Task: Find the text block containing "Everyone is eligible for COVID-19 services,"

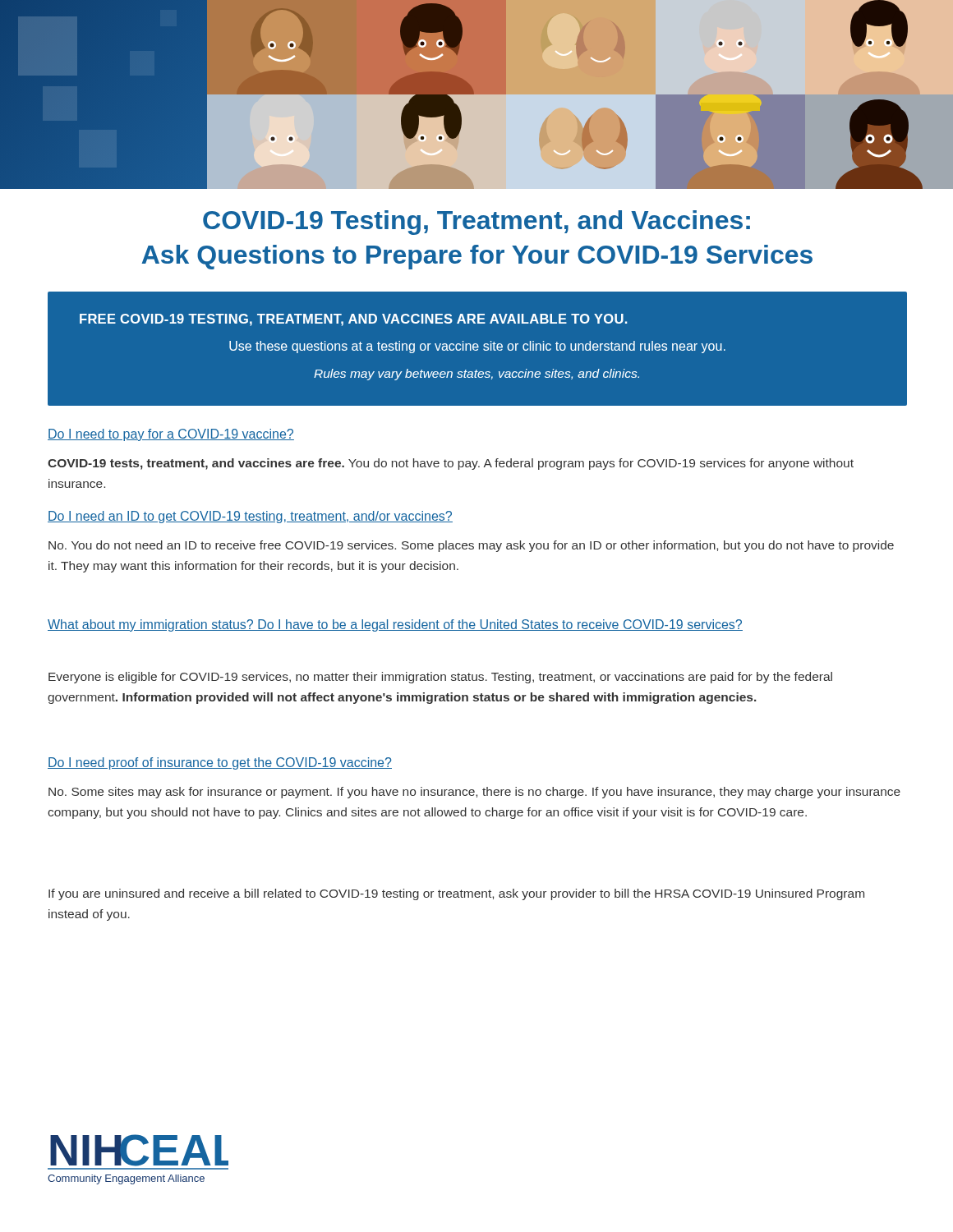Action: (x=440, y=687)
